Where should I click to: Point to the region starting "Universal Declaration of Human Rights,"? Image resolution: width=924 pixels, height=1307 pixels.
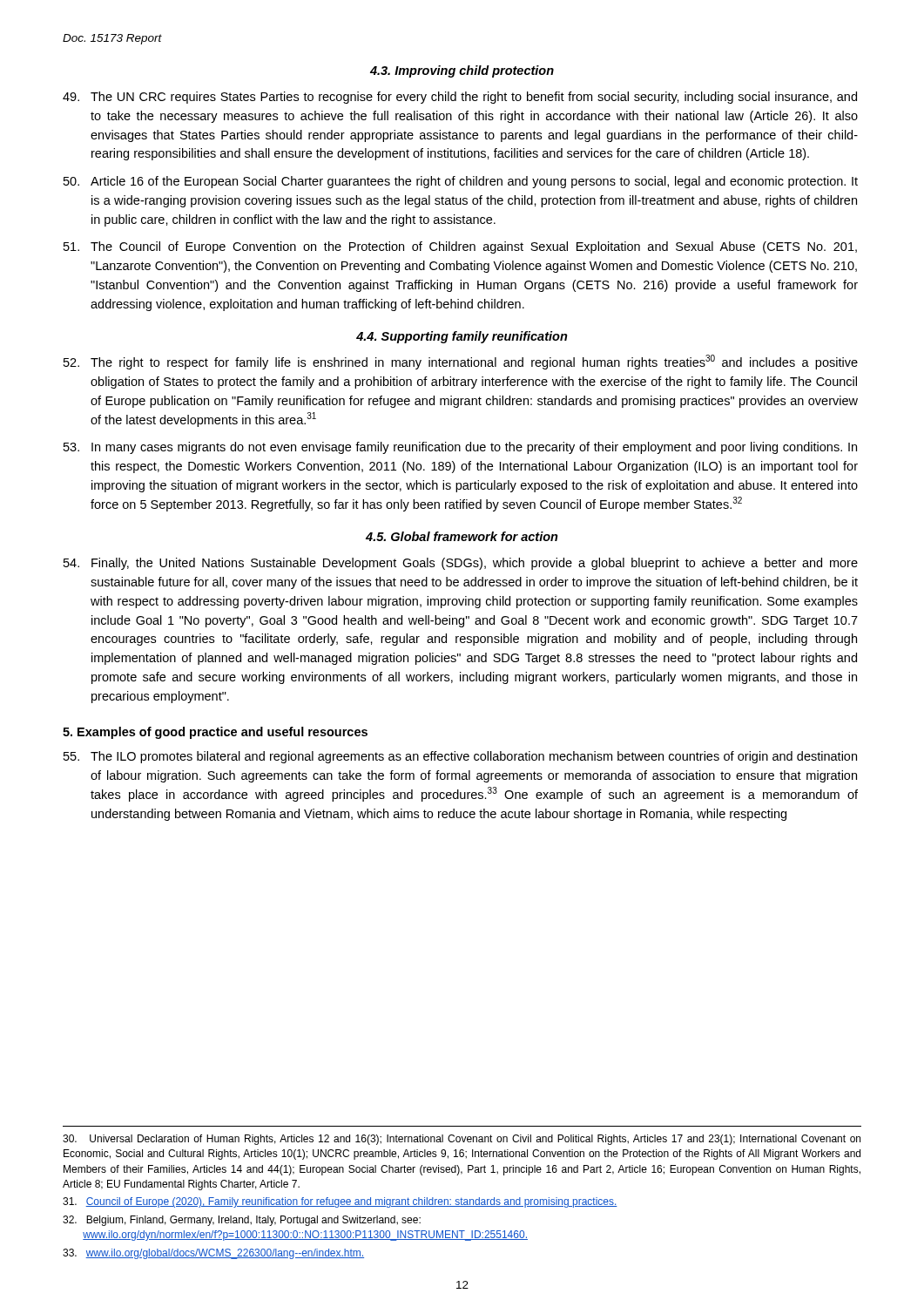(x=462, y=1161)
